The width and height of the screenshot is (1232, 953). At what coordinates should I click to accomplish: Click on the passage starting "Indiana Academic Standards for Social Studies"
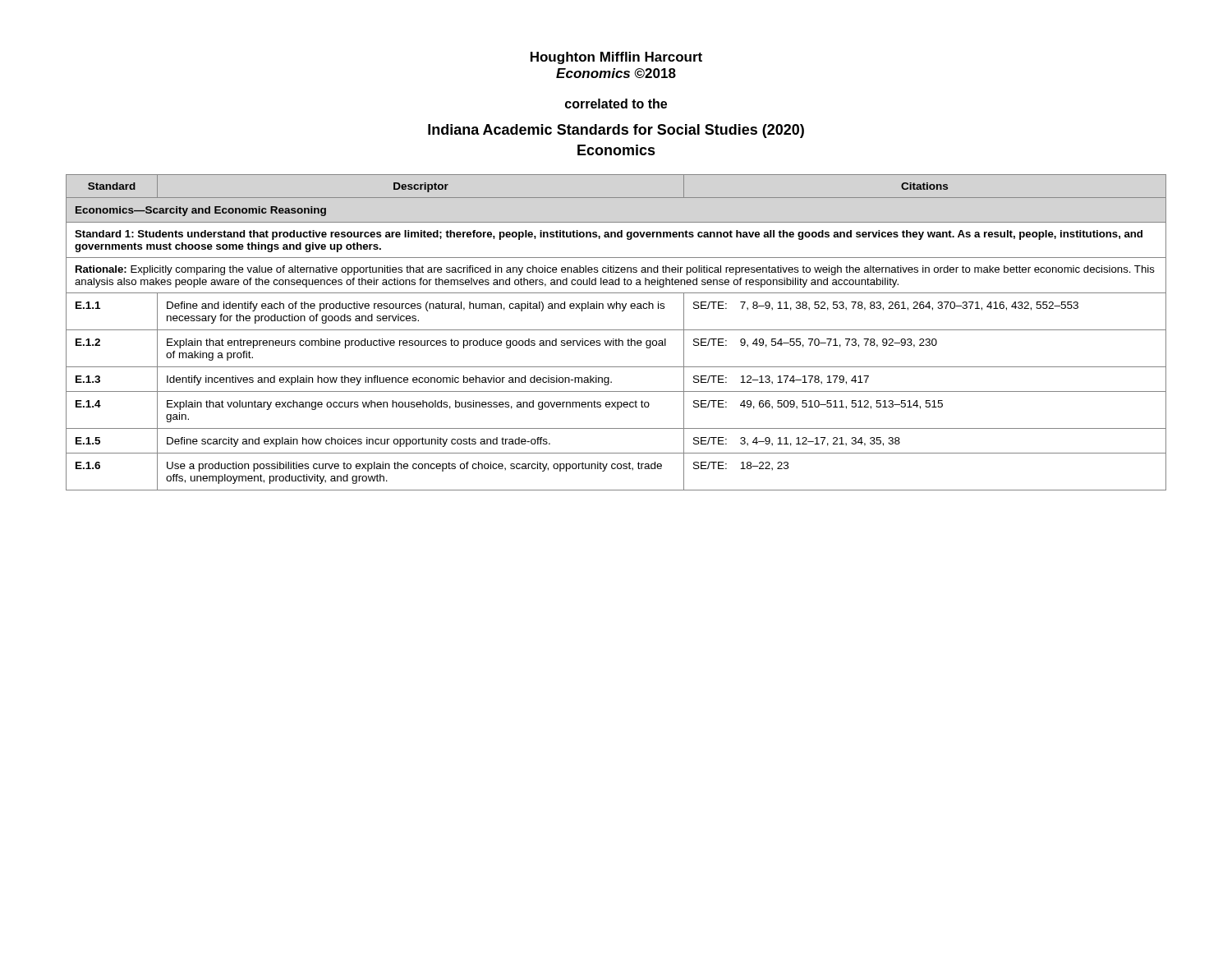click(x=616, y=140)
